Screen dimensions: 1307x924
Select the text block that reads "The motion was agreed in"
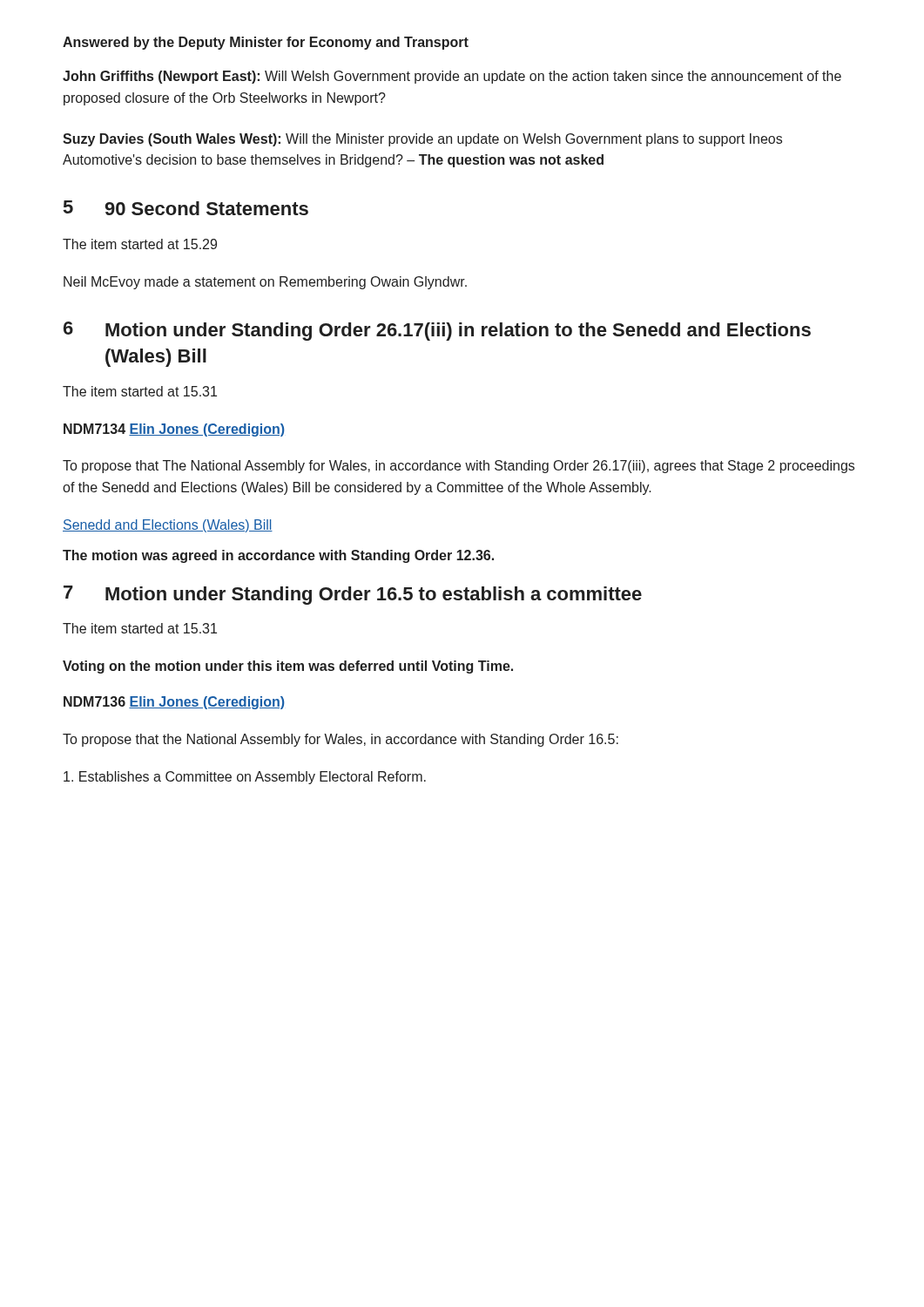(x=279, y=555)
